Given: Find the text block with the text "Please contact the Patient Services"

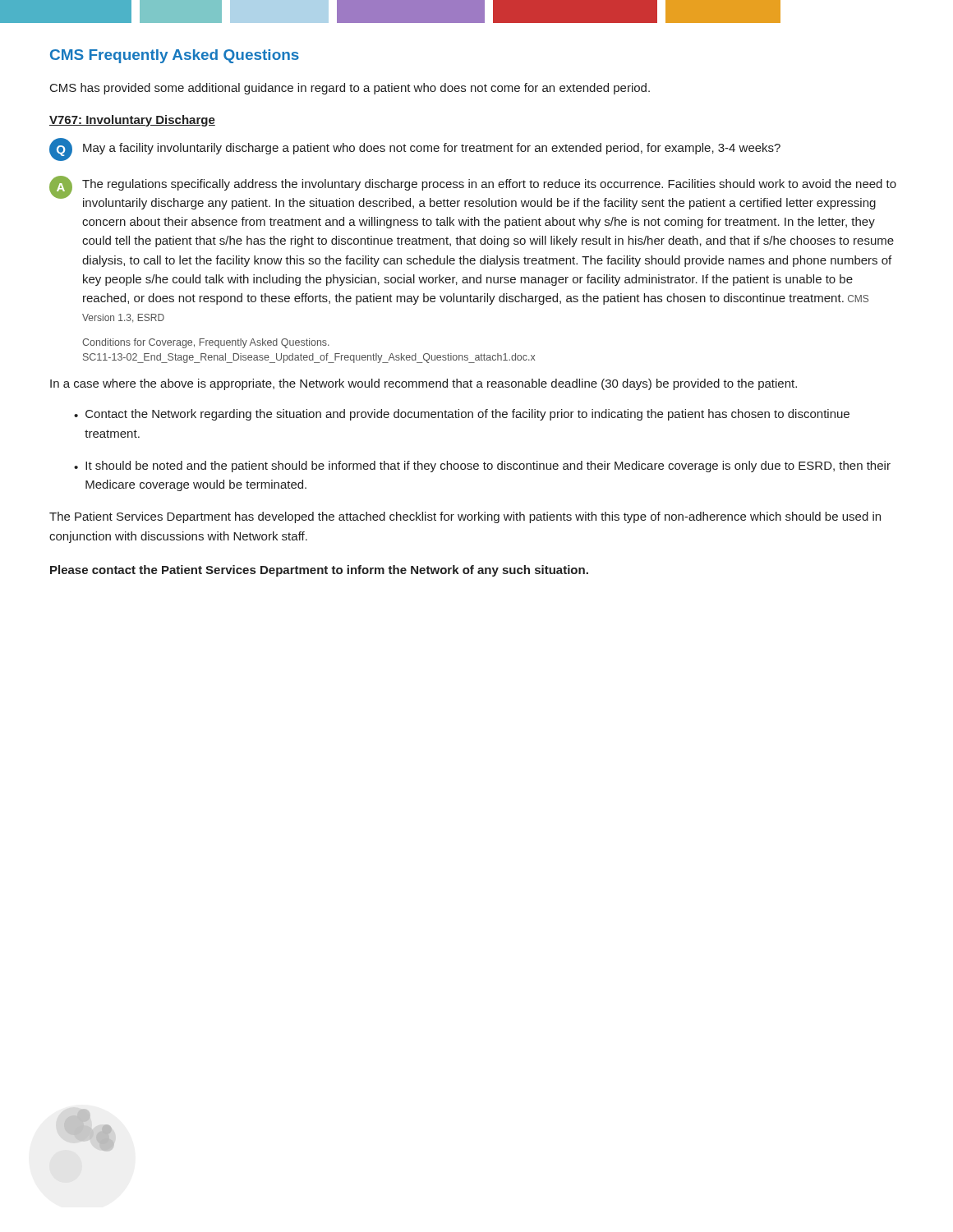Looking at the screenshot, I should pyautogui.click(x=319, y=569).
